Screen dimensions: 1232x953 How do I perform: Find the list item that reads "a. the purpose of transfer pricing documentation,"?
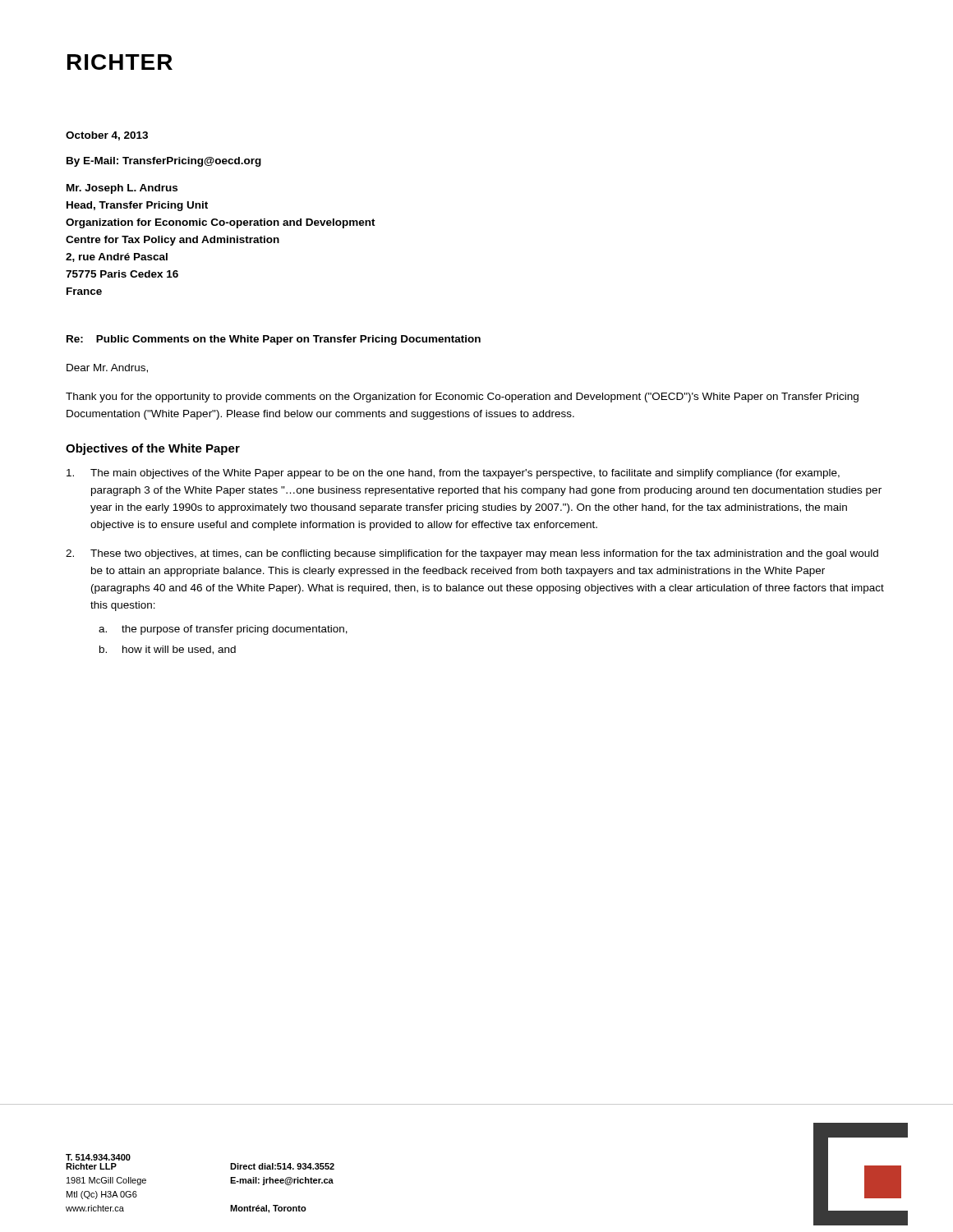(x=223, y=629)
